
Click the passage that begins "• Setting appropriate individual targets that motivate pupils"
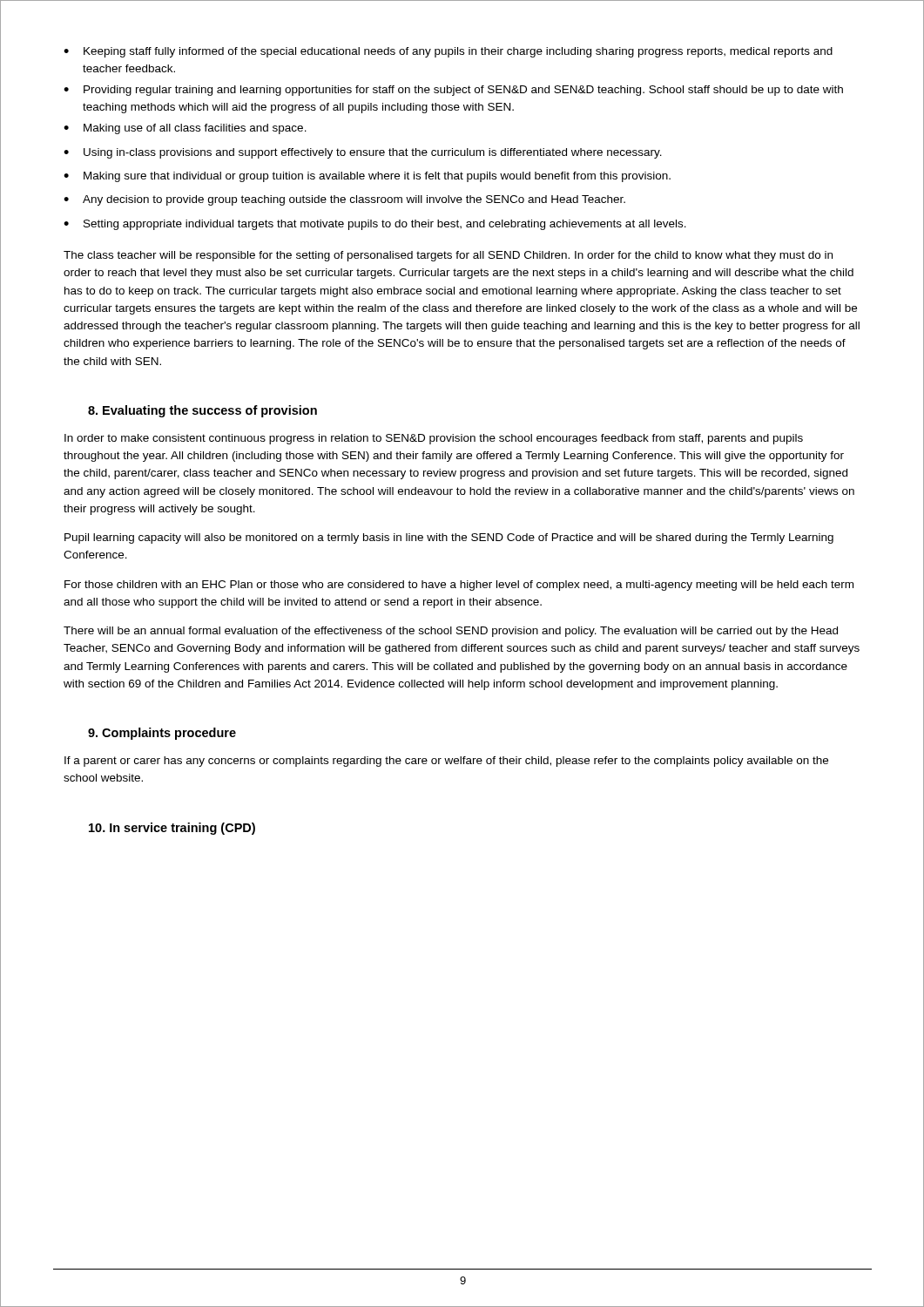click(x=462, y=225)
